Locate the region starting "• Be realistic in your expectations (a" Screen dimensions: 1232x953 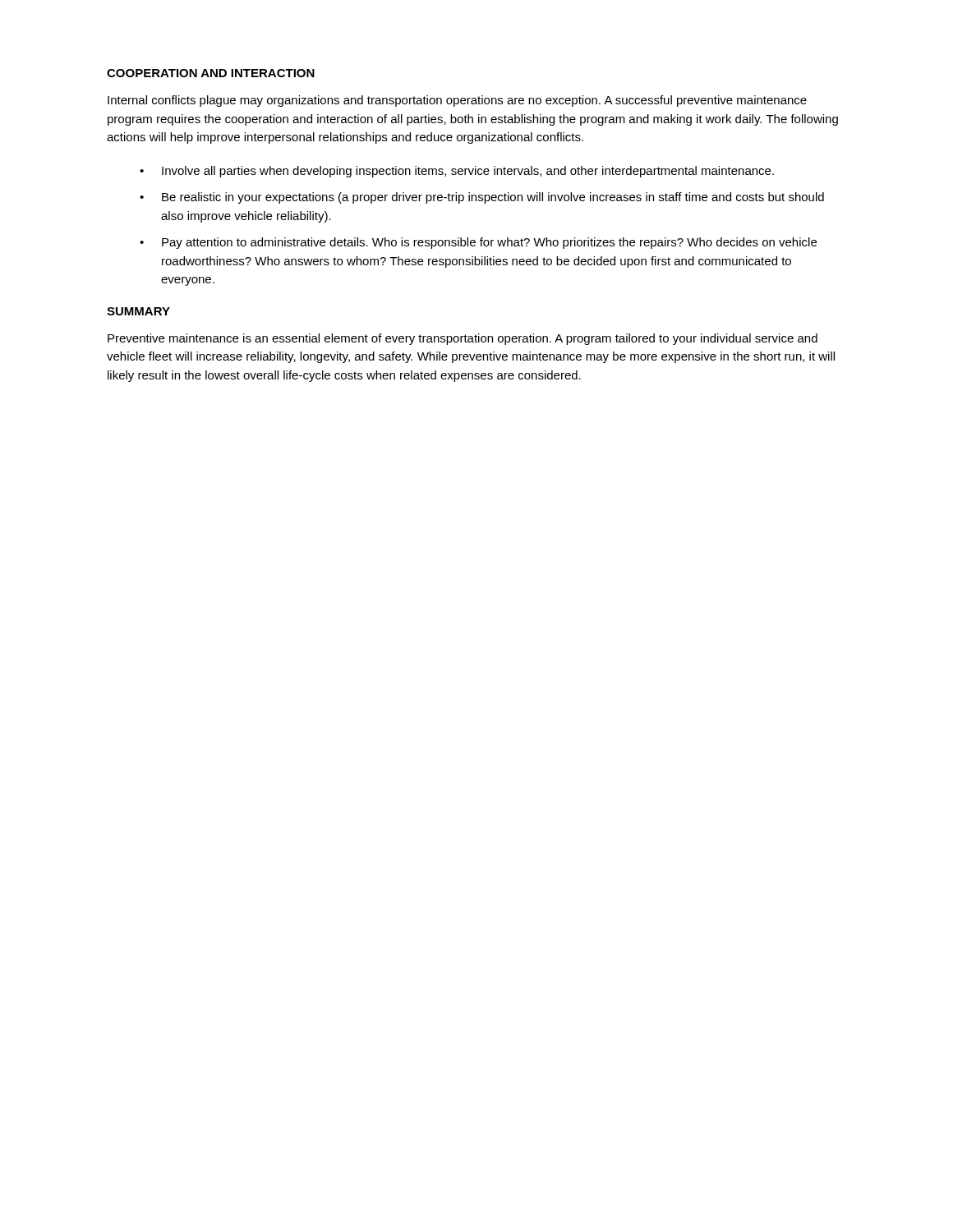(493, 207)
